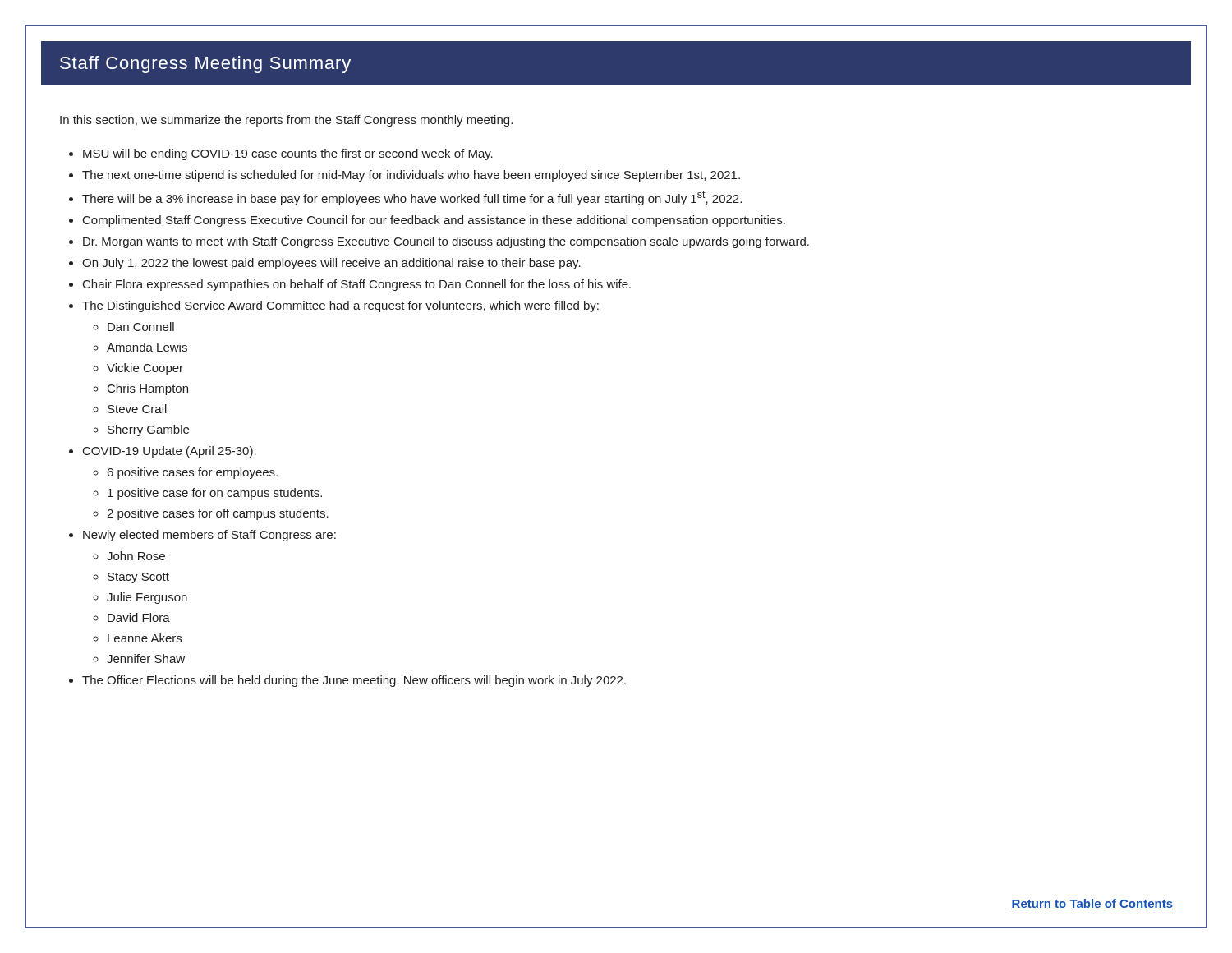The height and width of the screenshot is (953, 1232).
Task: Find the list item with the text "MSU will be ending COVID-19 case"
Action: click(x=288, y=153)
